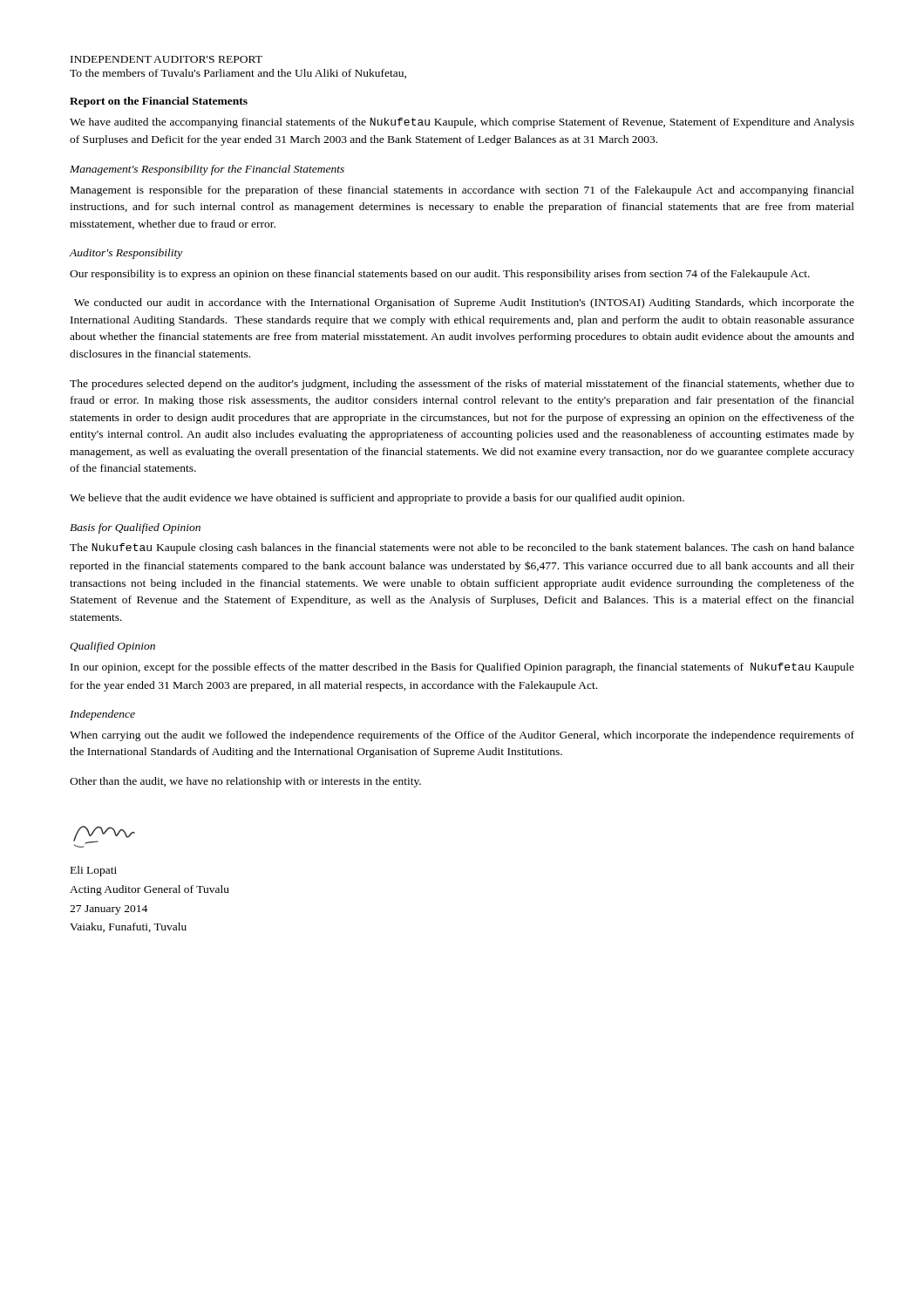924x1308 pixels.
Task: Click on the text block starting "Report on the Financial Statements"
Action: pyautogui.click(x=159, y=101)
